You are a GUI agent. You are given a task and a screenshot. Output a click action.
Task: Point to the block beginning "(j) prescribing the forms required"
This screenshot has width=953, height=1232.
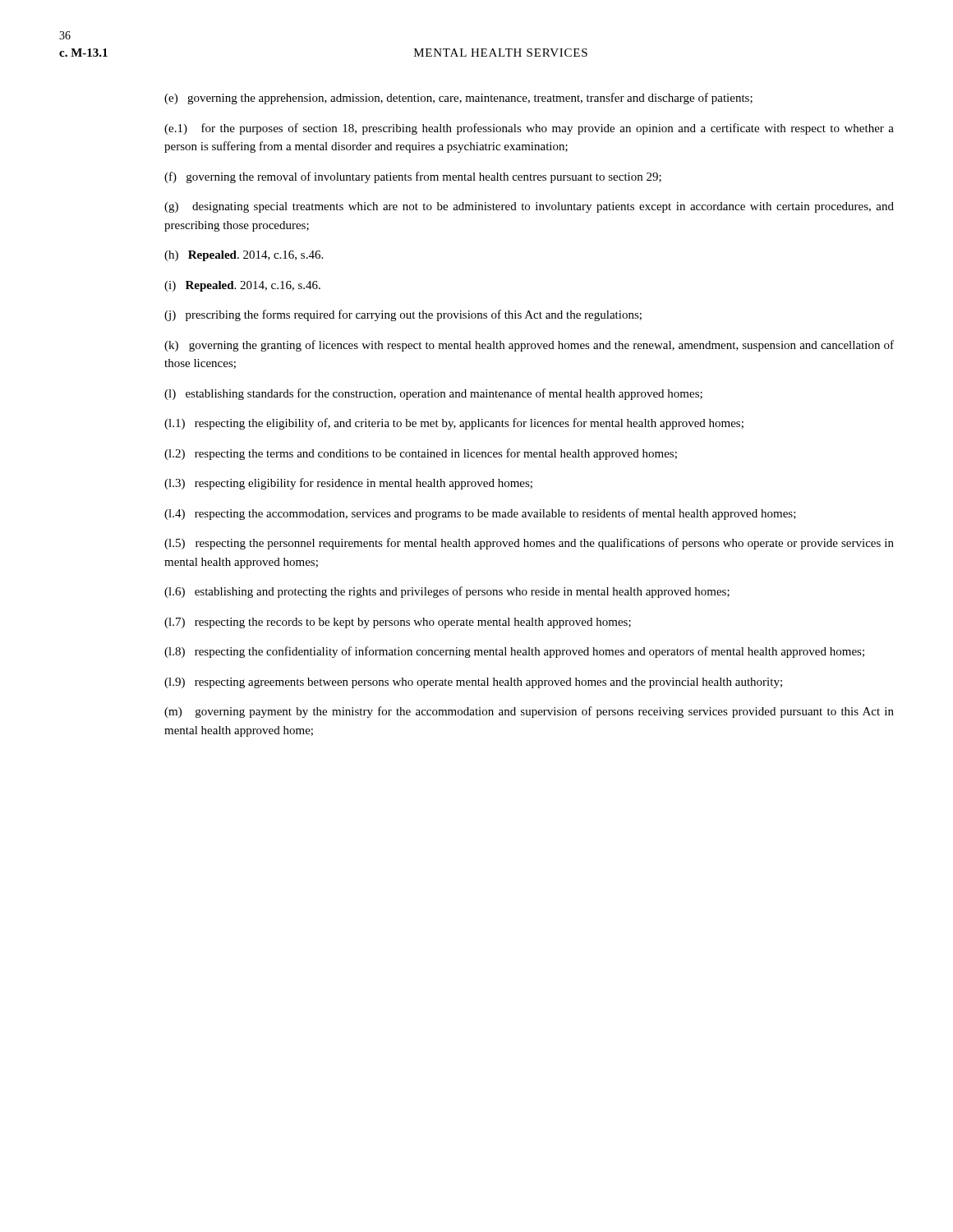click(x=529, y=315)
